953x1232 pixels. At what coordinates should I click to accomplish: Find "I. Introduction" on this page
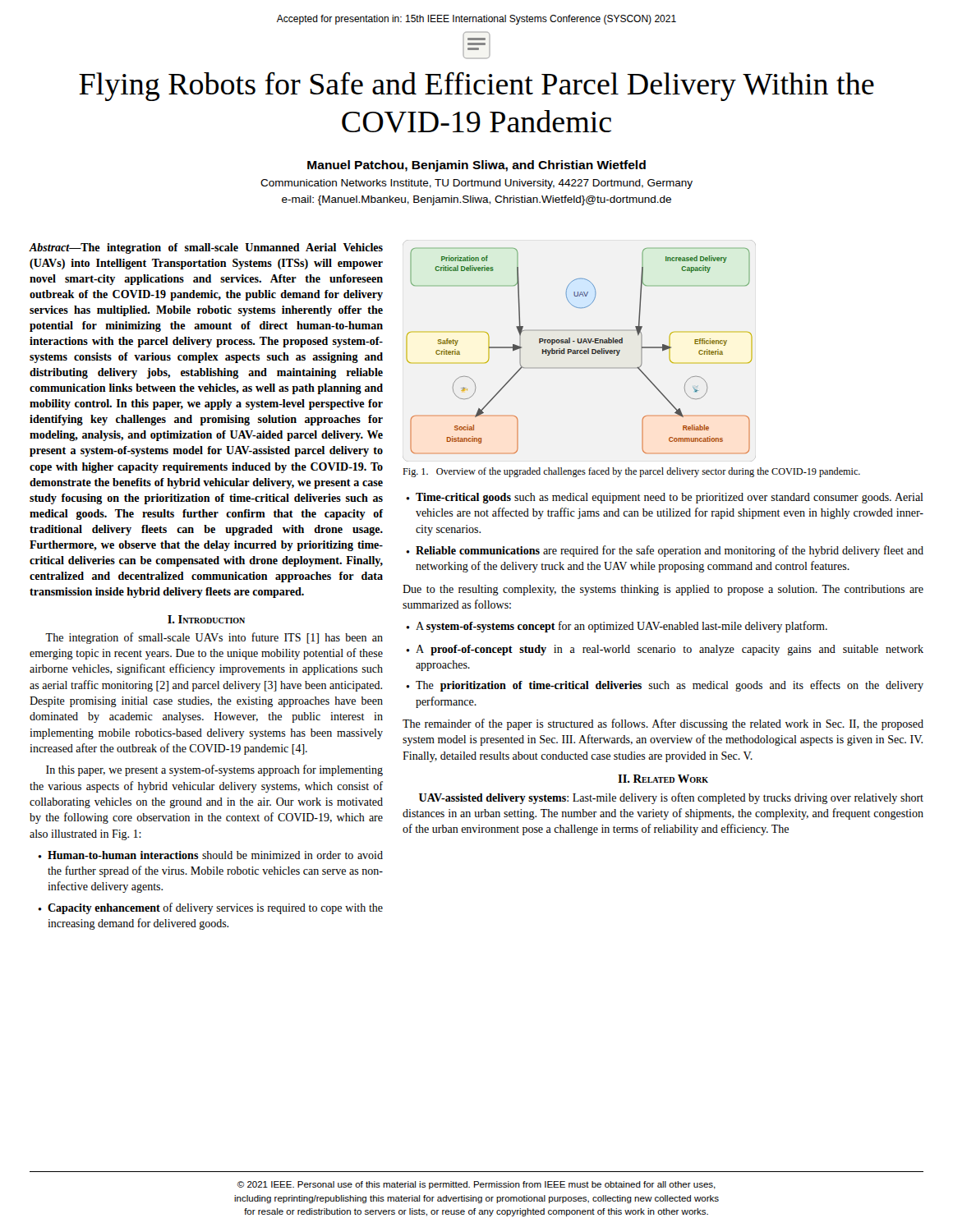206,619
